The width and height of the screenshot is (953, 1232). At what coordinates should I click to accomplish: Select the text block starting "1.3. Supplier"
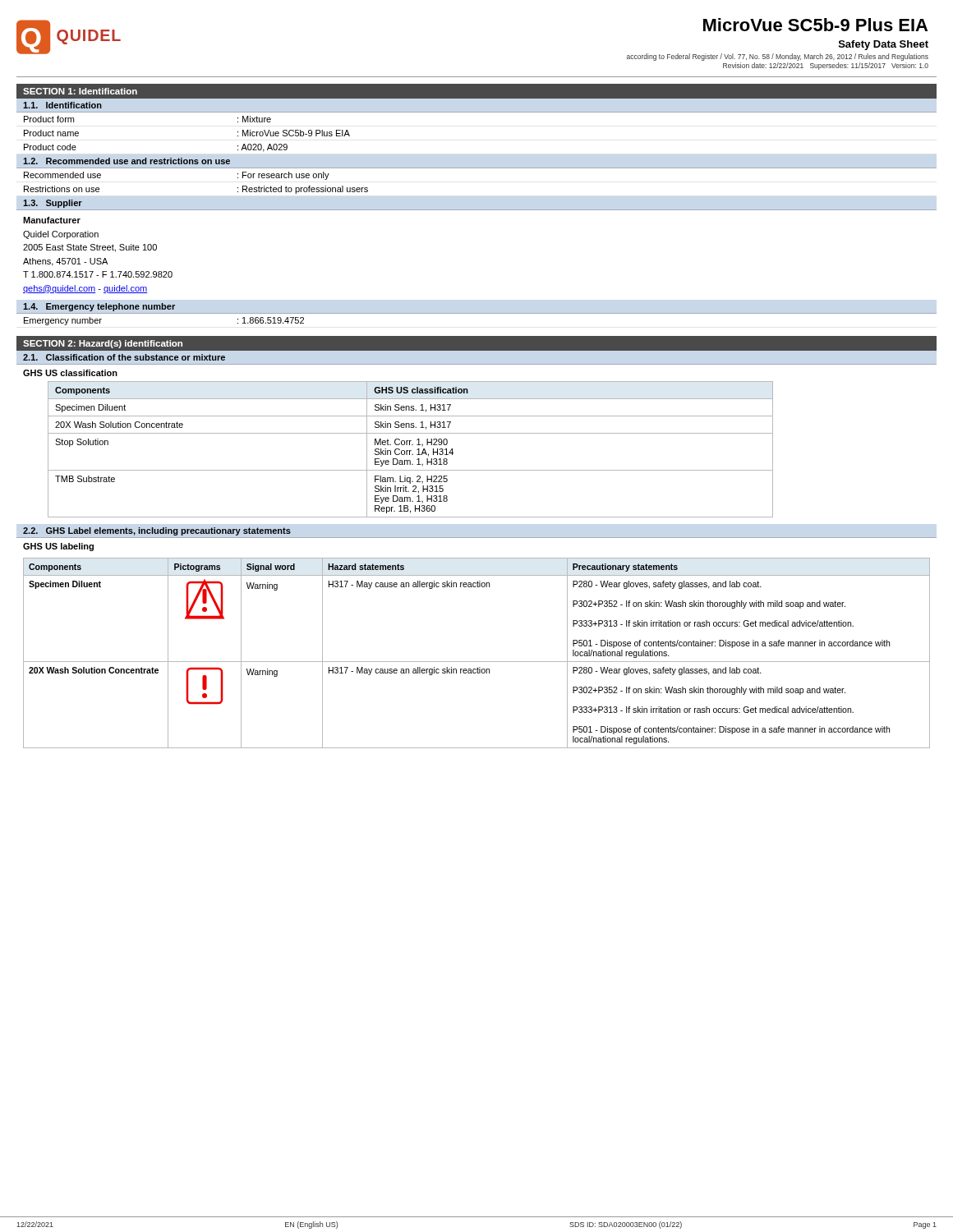pyautogui.click(x=52, y=203)
